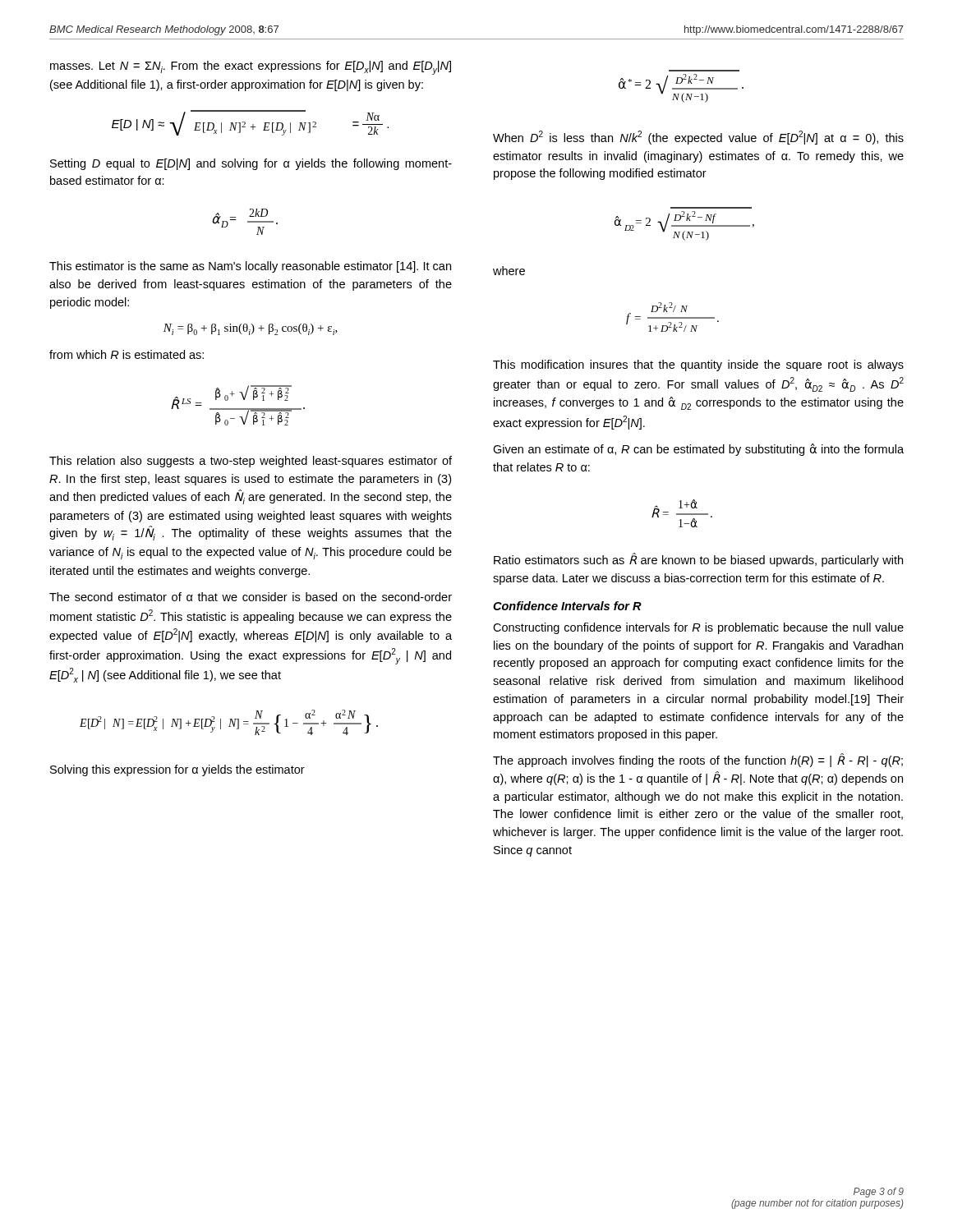Viewport: 953px width, 1232px height.
Task: Find the block starting "The second estimator of α that we consider"
Action: [x=251, y=637]
